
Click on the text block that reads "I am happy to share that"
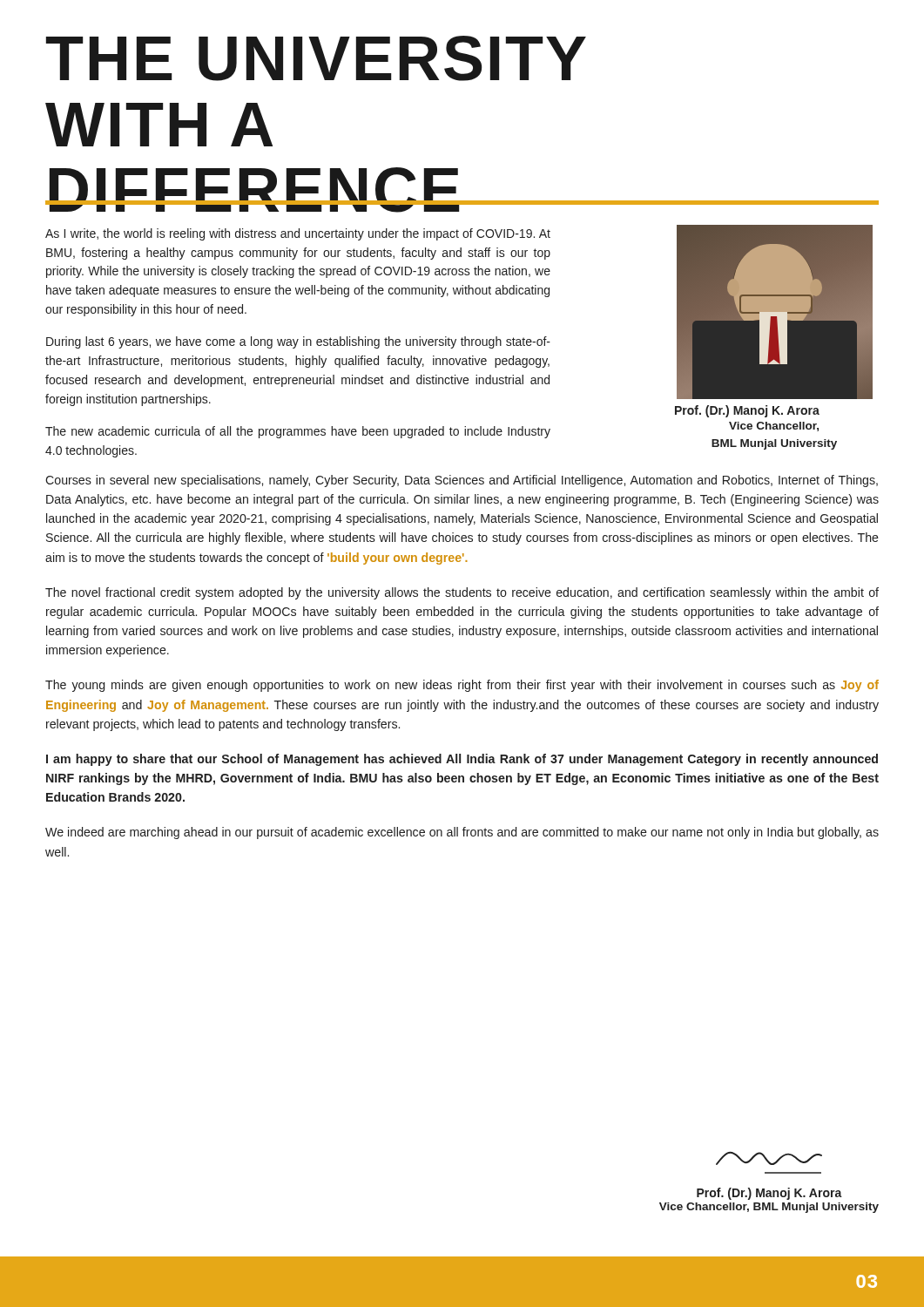pos(462,778)
